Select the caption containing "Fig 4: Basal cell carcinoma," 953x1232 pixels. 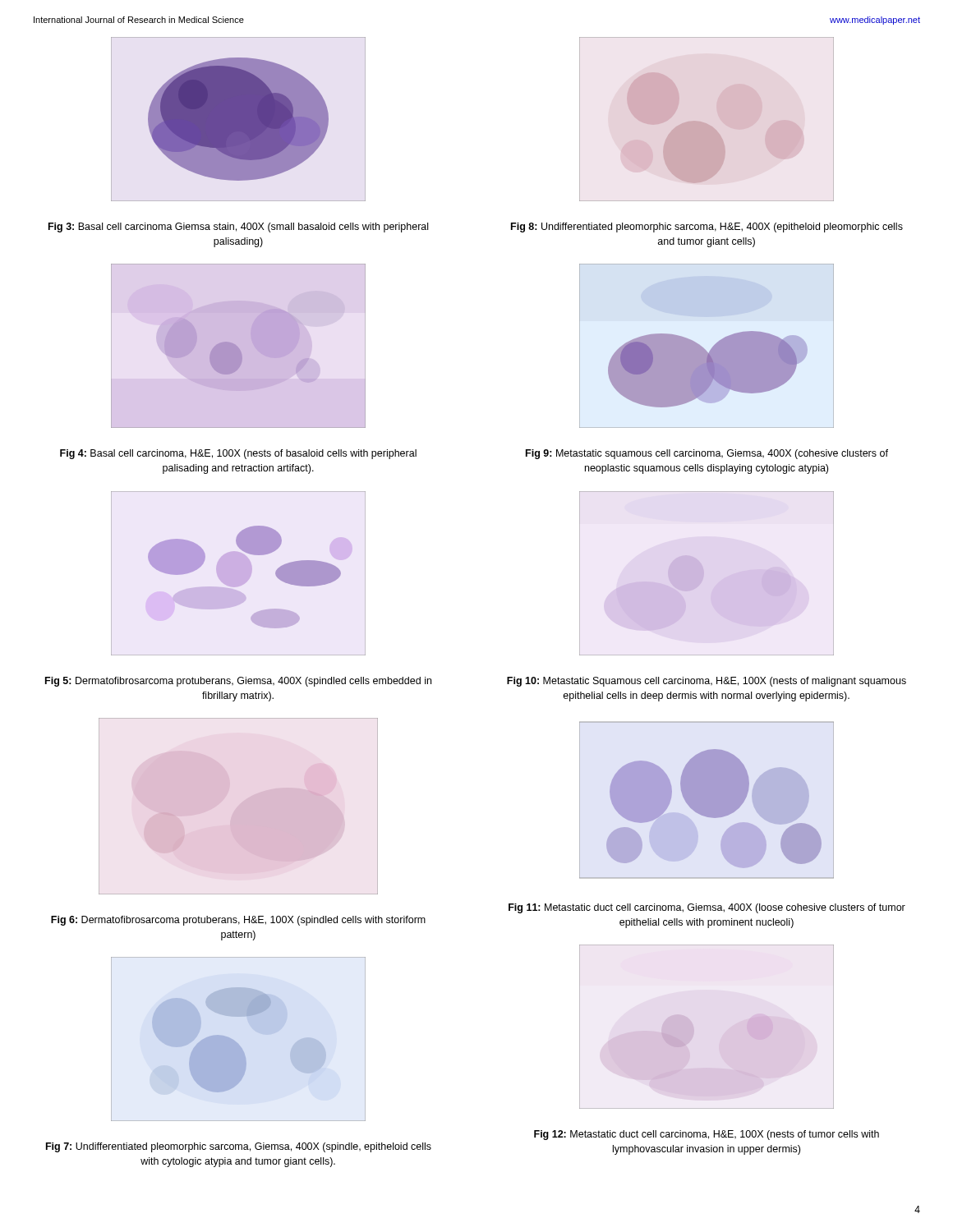[238, 461]
